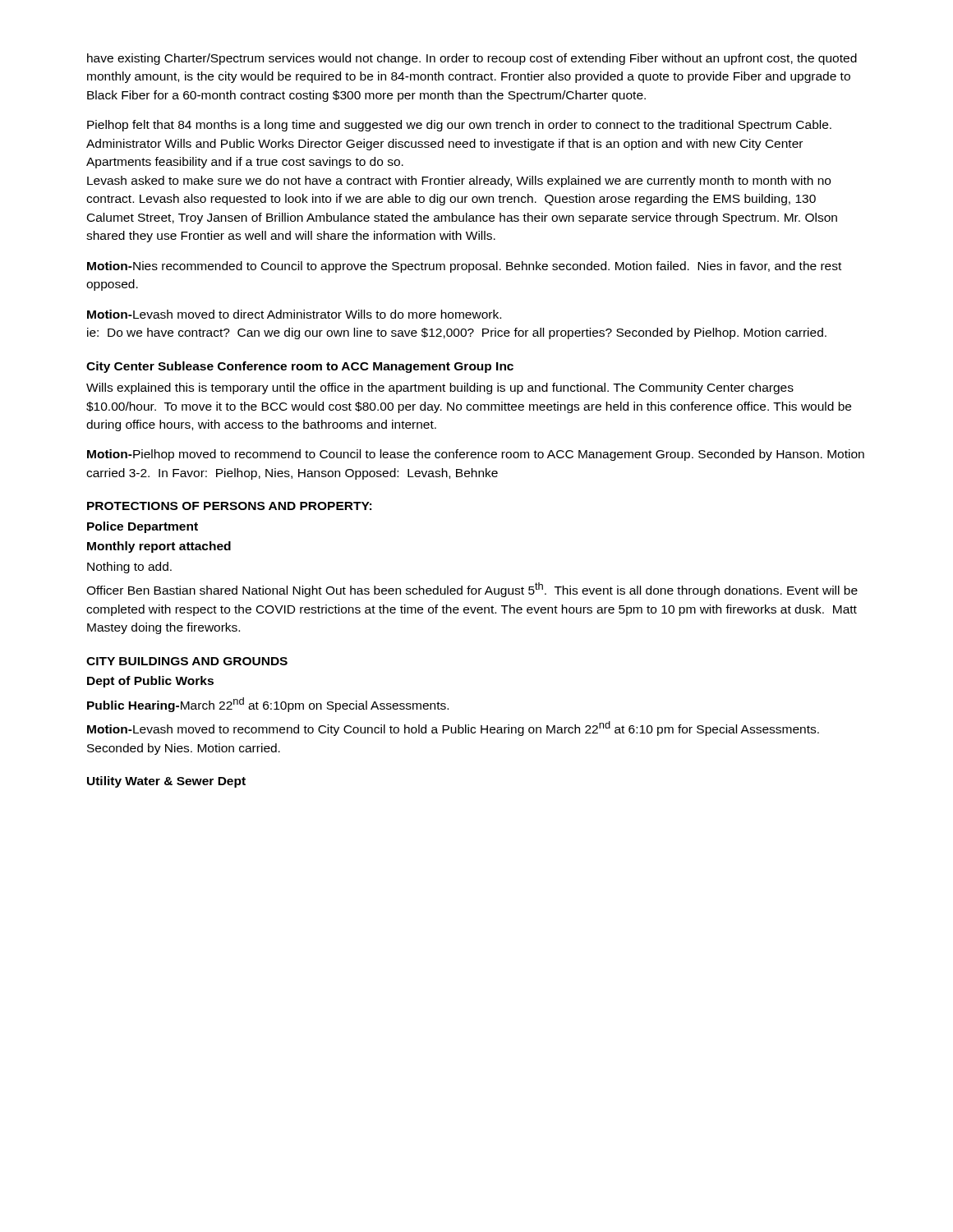Select the text starting "CITY BUILDINGS AND GROUNDS"
Image resolution: width=953 pixels, height=1232 pixels.
187,661
